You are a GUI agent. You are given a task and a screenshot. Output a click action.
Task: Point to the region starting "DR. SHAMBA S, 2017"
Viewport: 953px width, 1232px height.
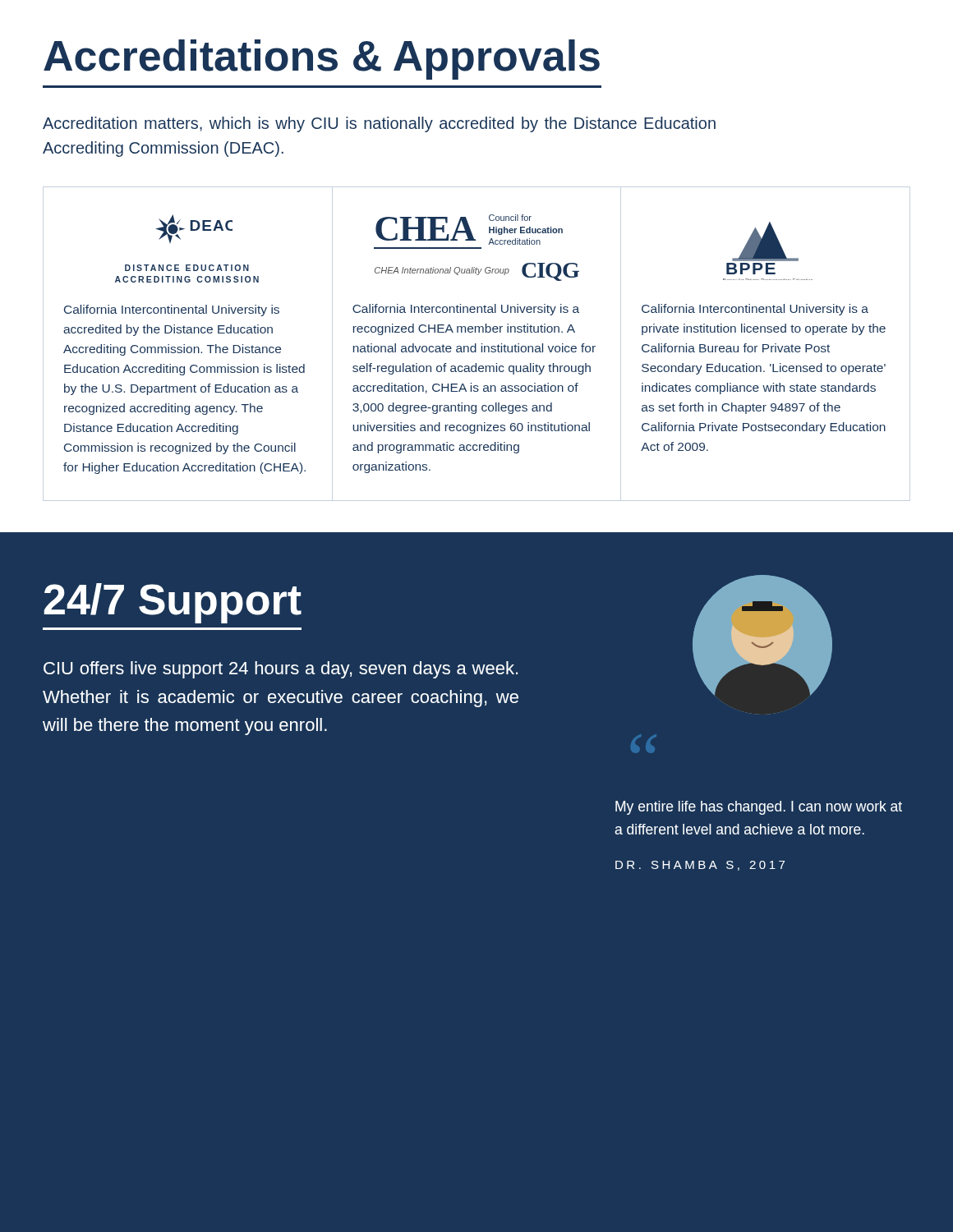[701, 864]
